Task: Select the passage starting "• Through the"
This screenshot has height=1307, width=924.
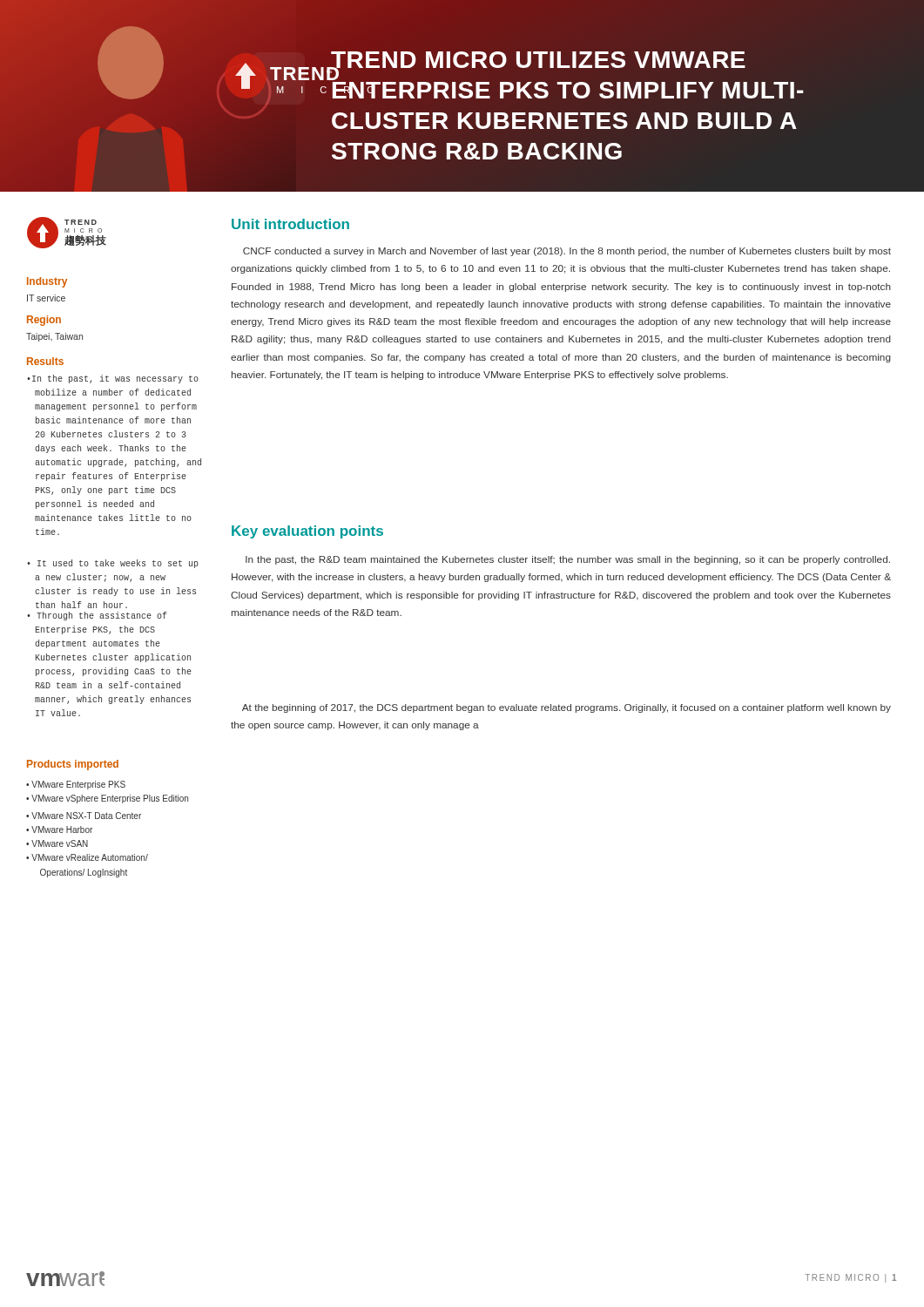Action: click(x=109, y=665)
